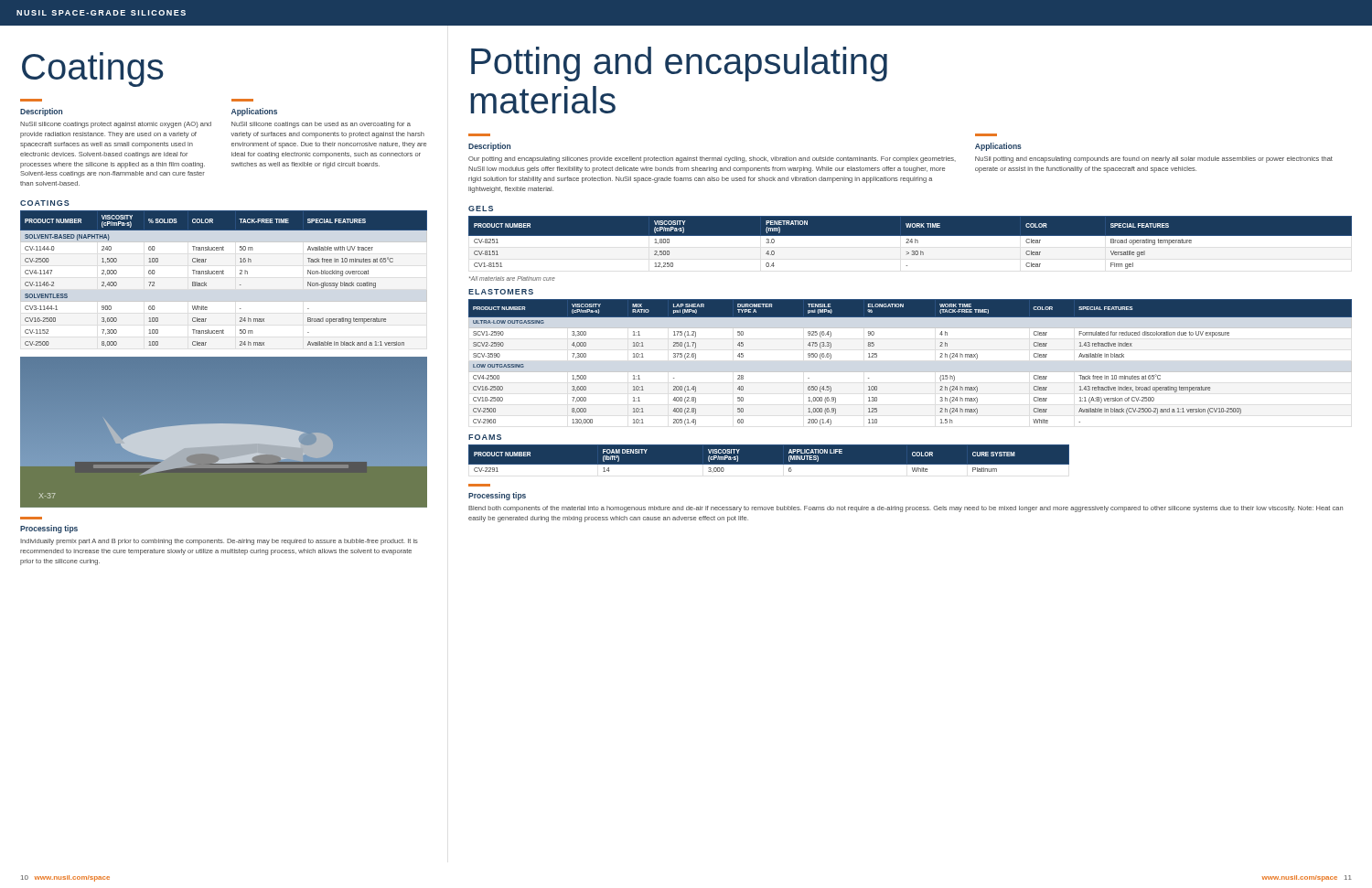This screenshot has width=1372, height=888.
Task: Find the table that mentions "CURE SYSTEM"
Action: coord(910,460)
